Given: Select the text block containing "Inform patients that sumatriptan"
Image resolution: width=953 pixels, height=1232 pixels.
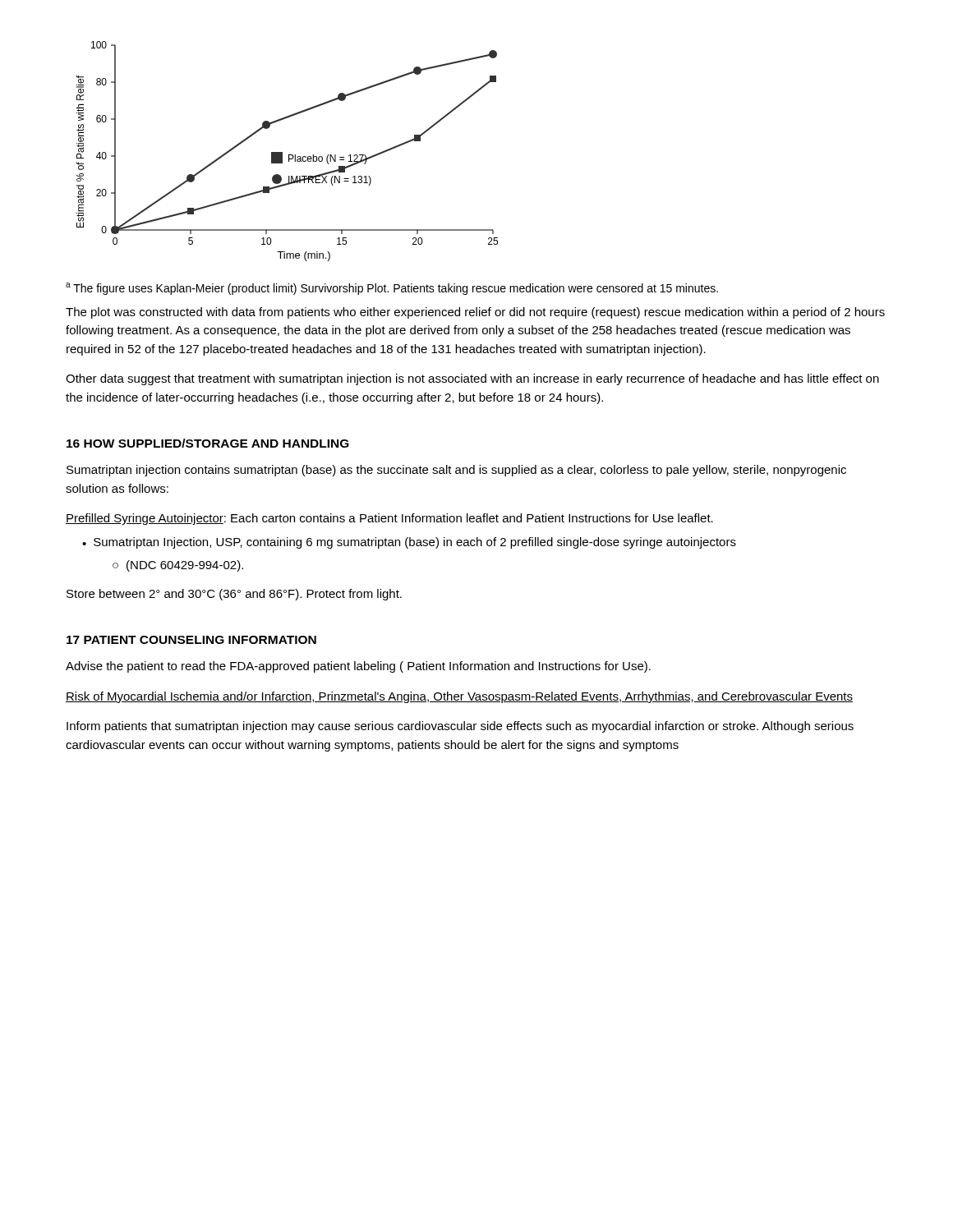Looking at the screenshot, I should (x=460, y=735).
